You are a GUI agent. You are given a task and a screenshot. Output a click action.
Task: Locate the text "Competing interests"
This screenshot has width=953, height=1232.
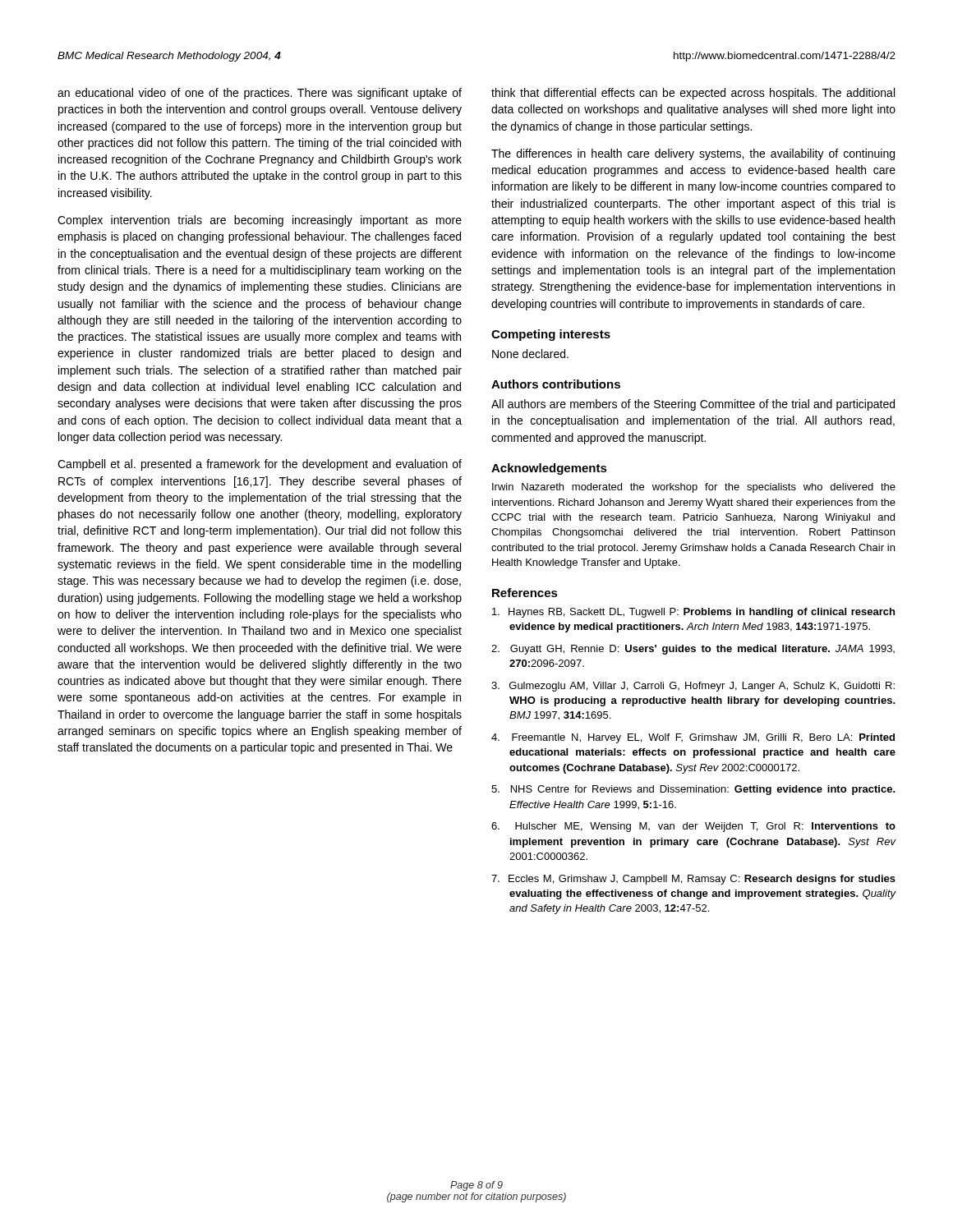click(551, 335)
